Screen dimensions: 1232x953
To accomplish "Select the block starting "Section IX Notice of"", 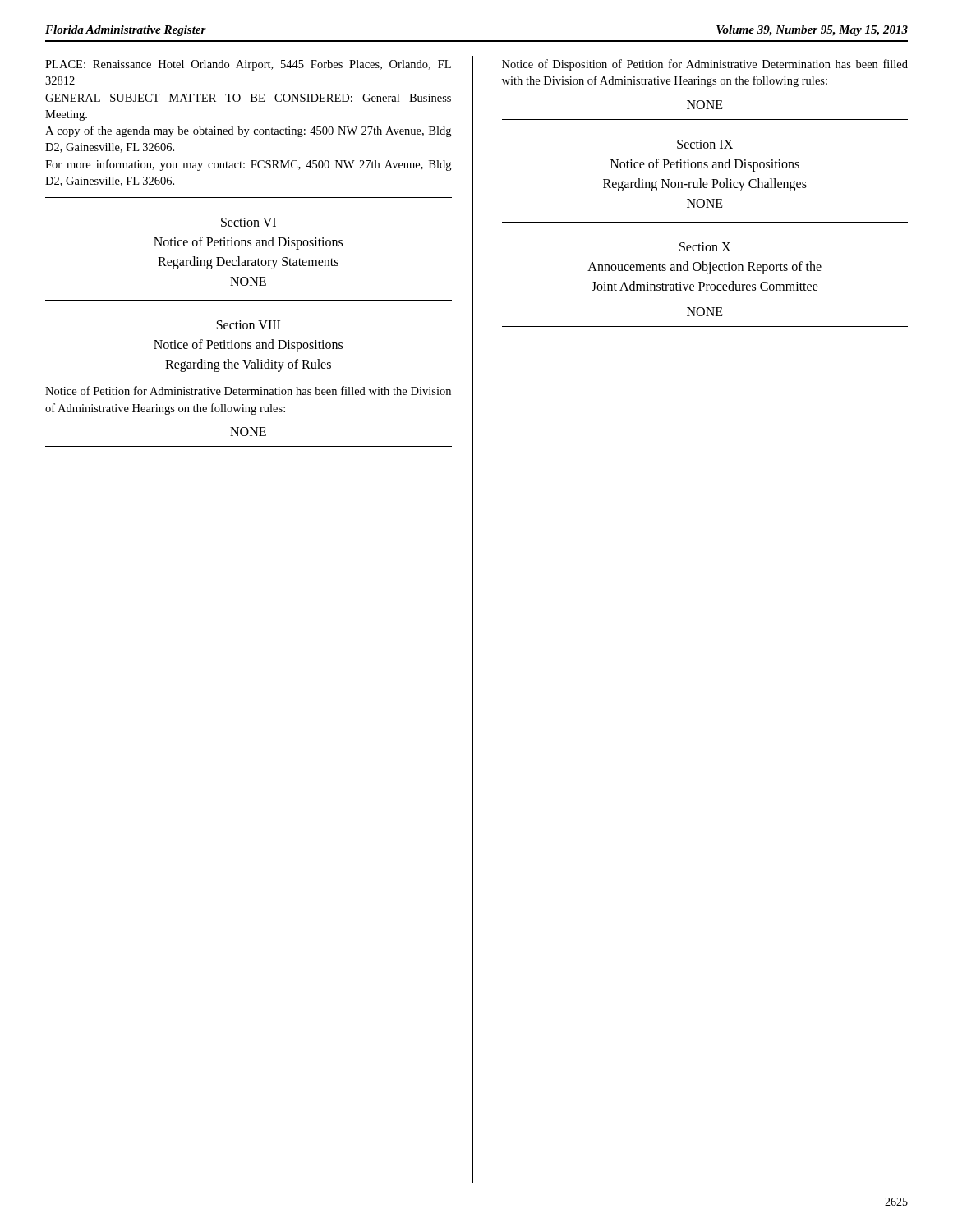I will [x=705, y=174].
